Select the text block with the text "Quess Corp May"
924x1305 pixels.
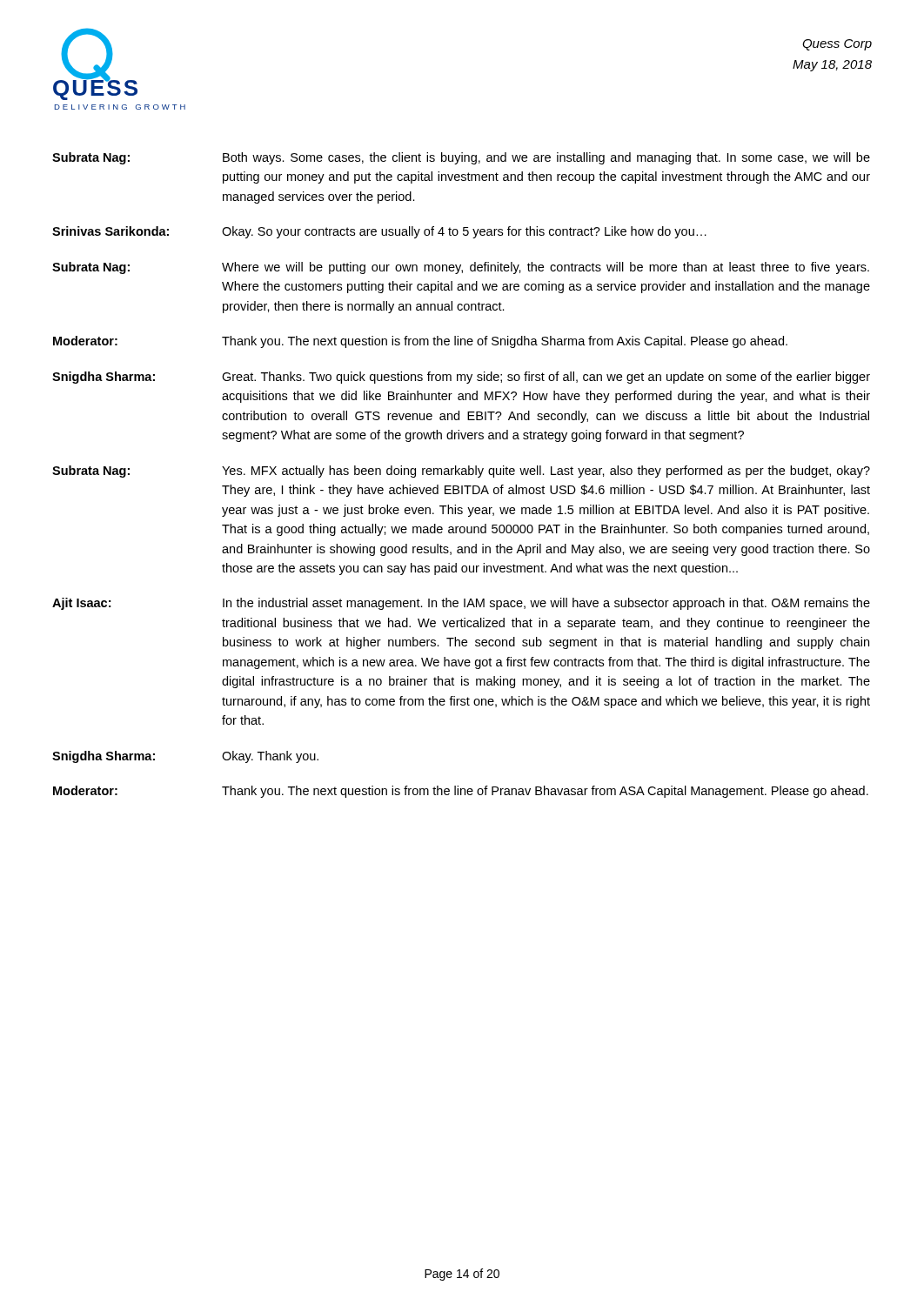(x=832, y=54)
